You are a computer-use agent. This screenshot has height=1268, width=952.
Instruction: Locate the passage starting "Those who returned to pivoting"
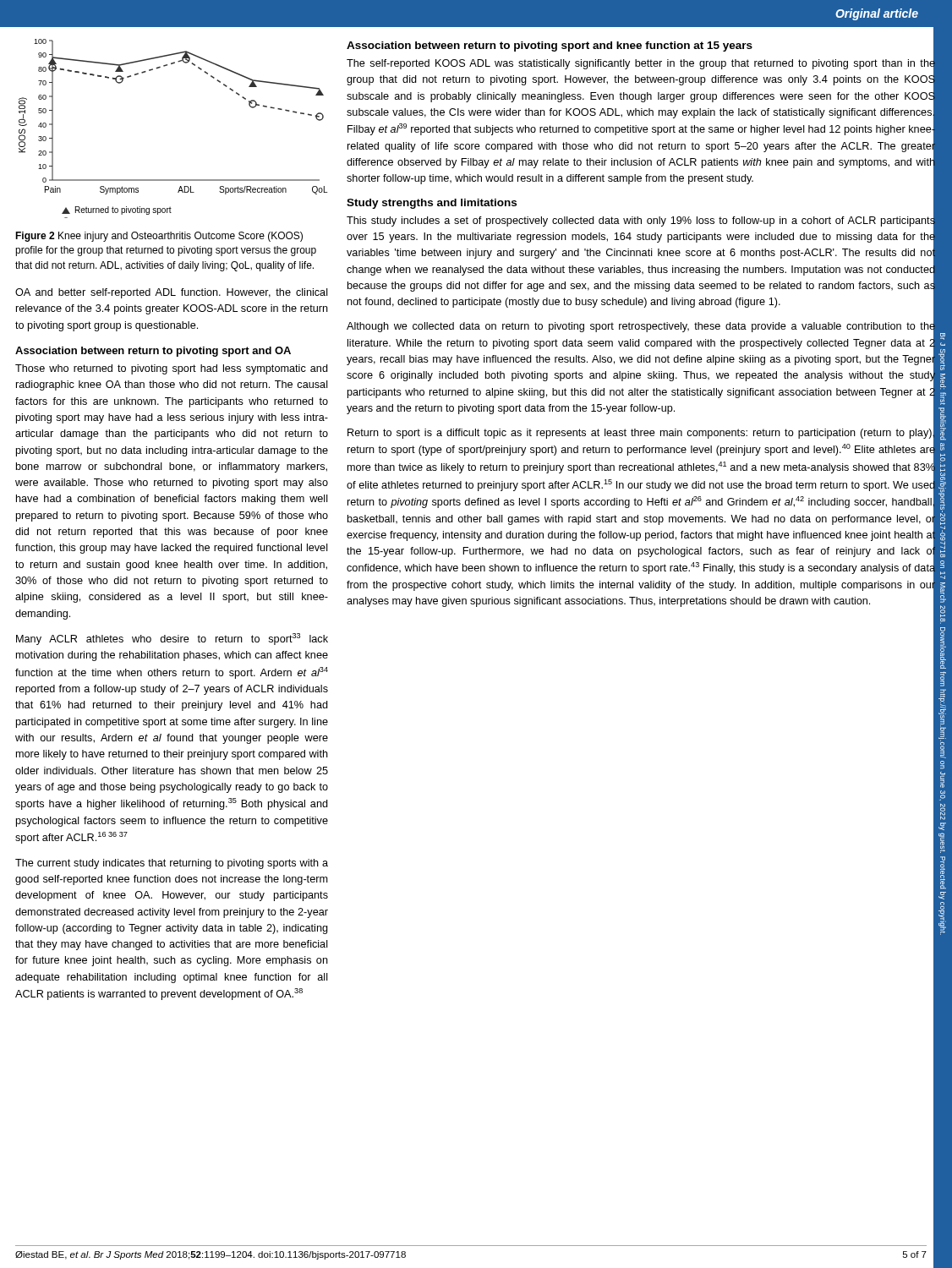pos(172,491)
